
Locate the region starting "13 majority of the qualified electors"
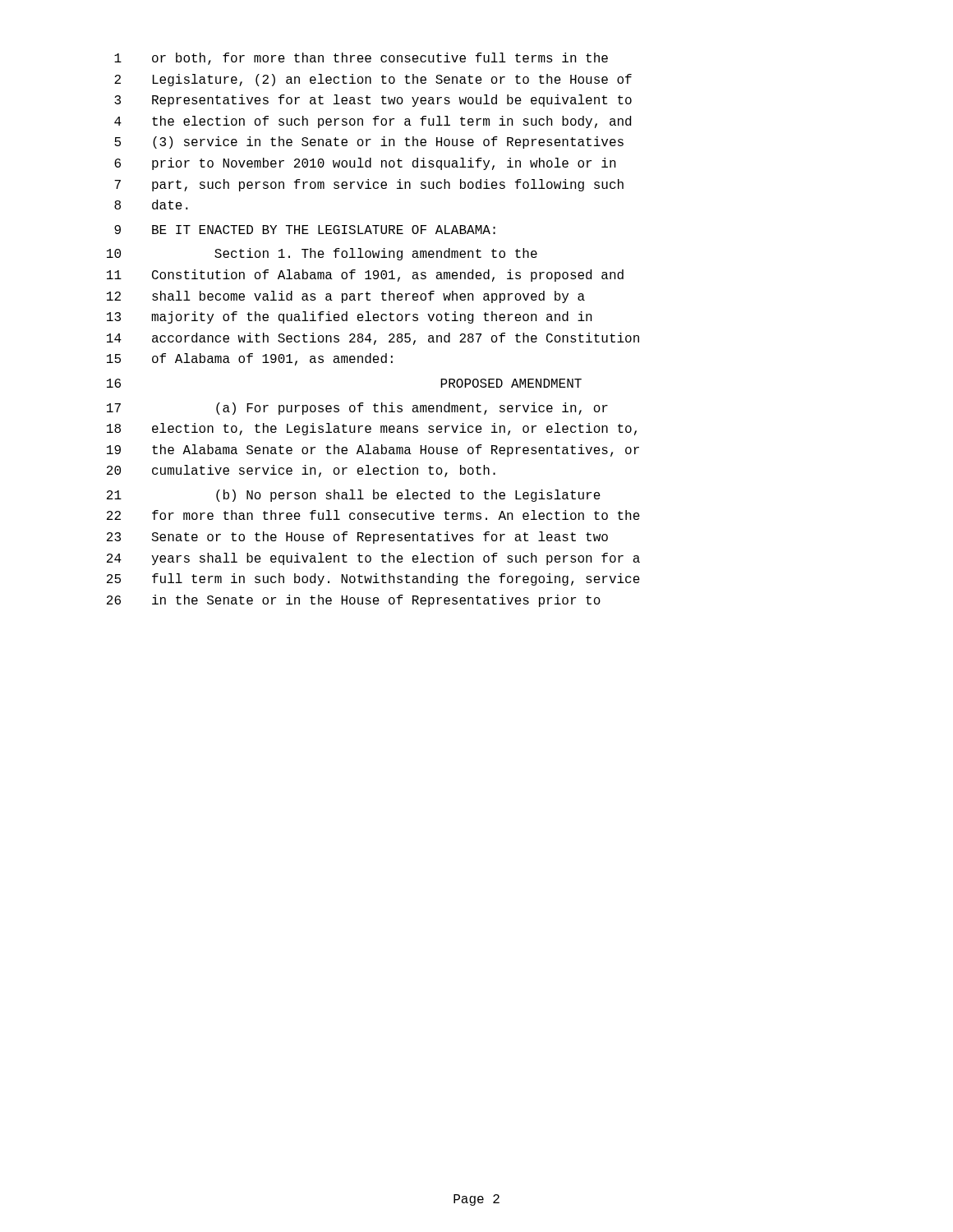(476, 319)
